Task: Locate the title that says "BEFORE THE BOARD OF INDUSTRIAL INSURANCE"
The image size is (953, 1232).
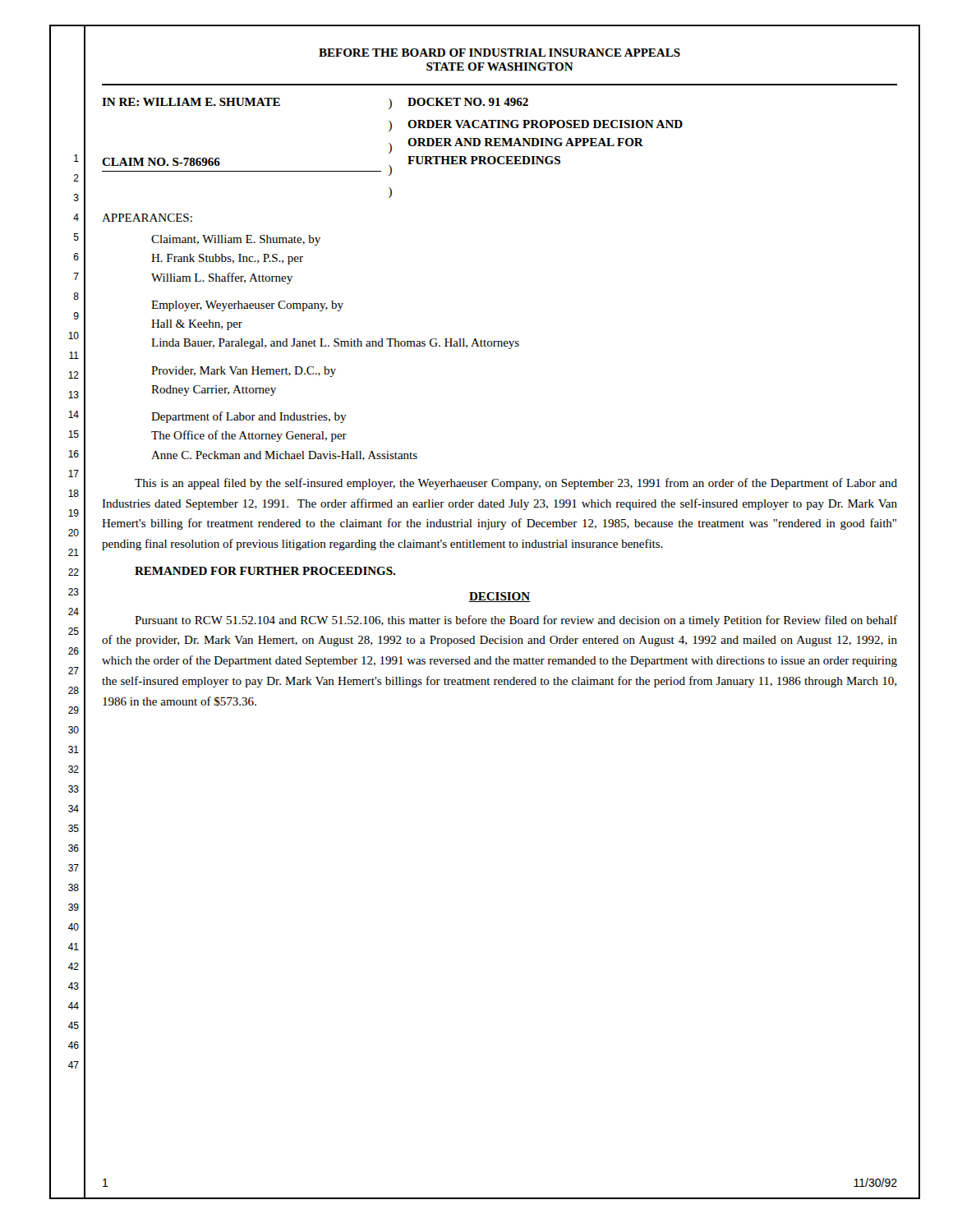Action: (x=500, y=60)
